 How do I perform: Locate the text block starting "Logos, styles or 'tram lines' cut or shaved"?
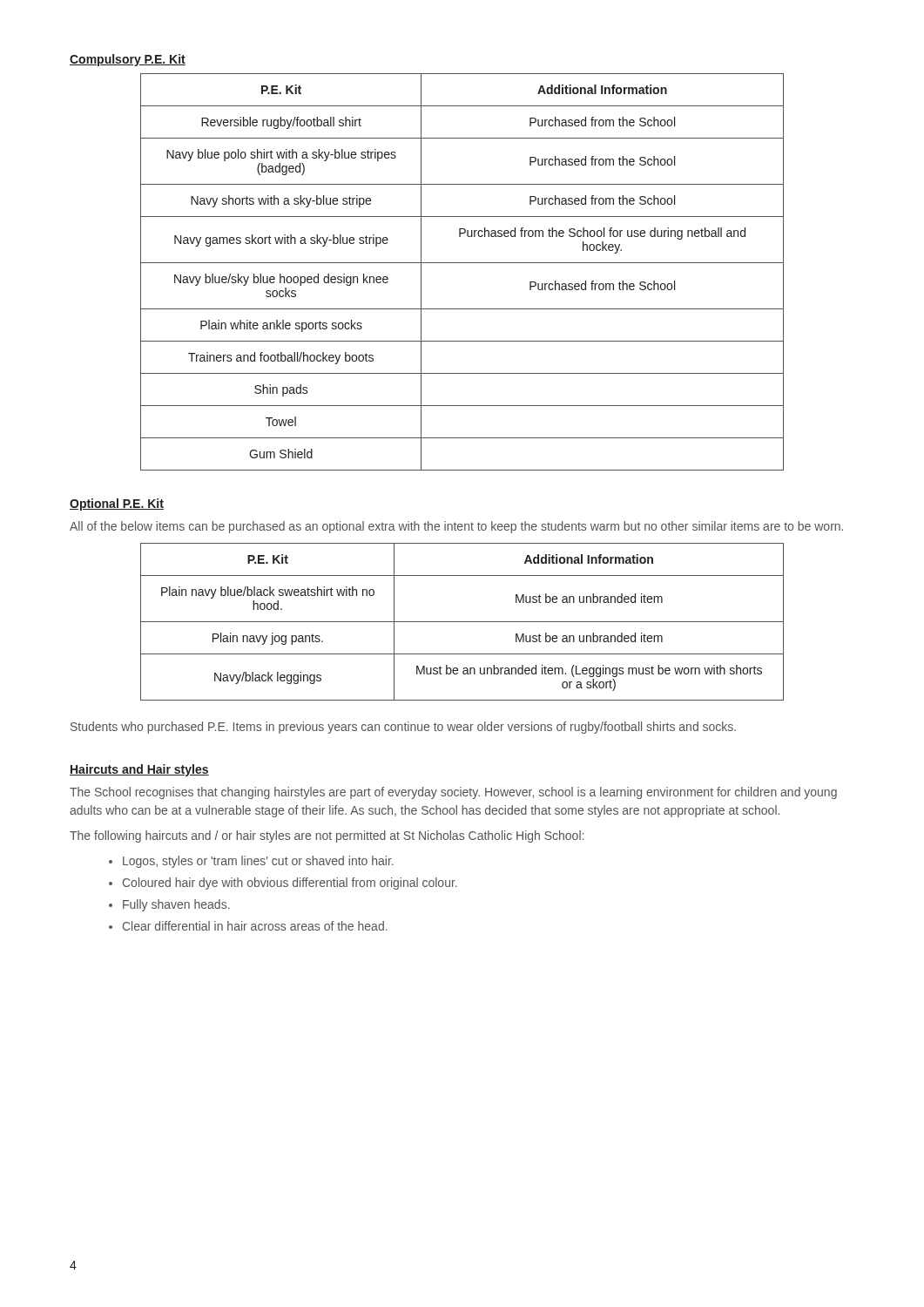click(258, 861)
